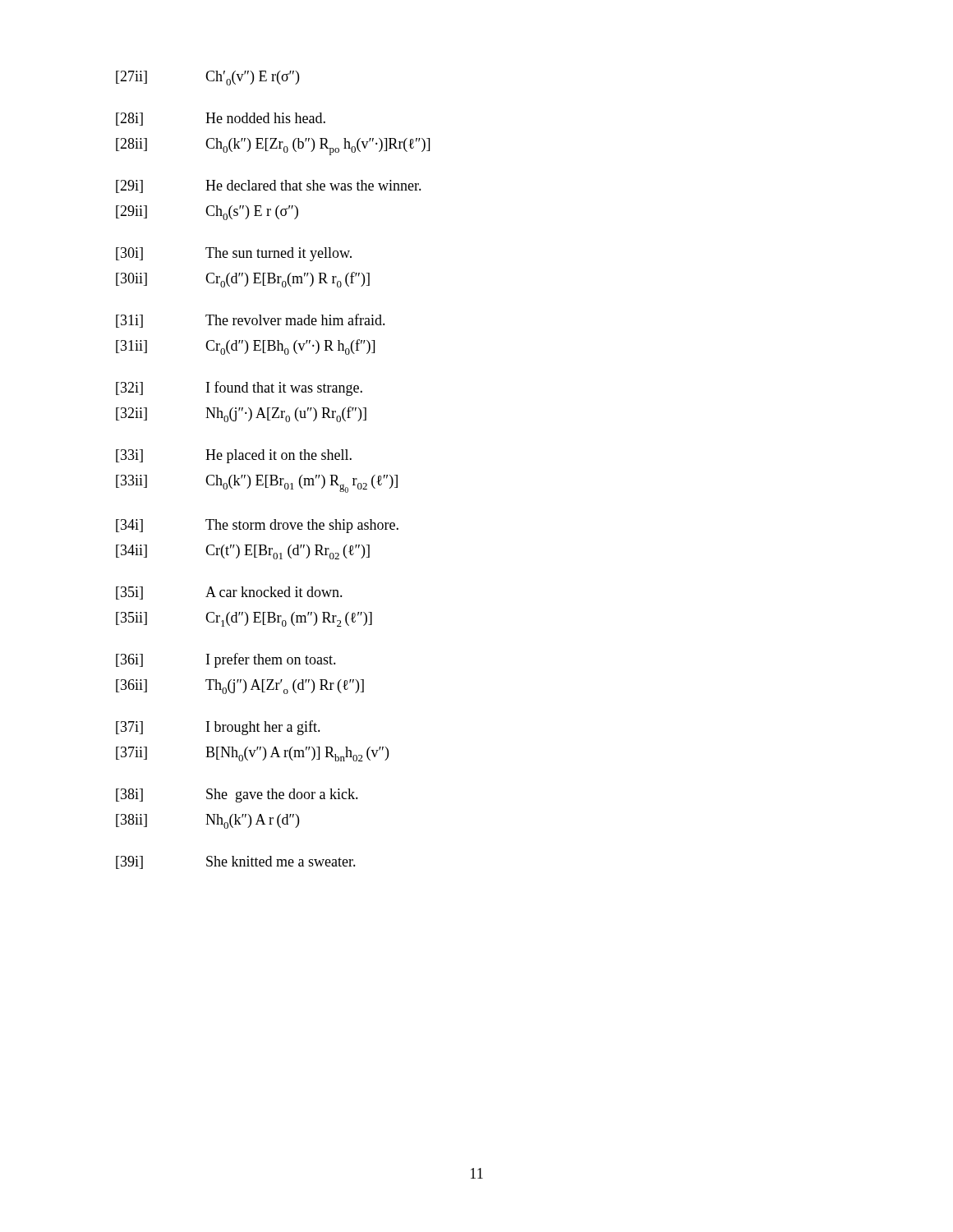The image size is (953, 1232).
Task: Select the passage starting "[33ii] Ch0(k″) E[Br01 (m″) Rg0"
Action: (x=257, y=484)
